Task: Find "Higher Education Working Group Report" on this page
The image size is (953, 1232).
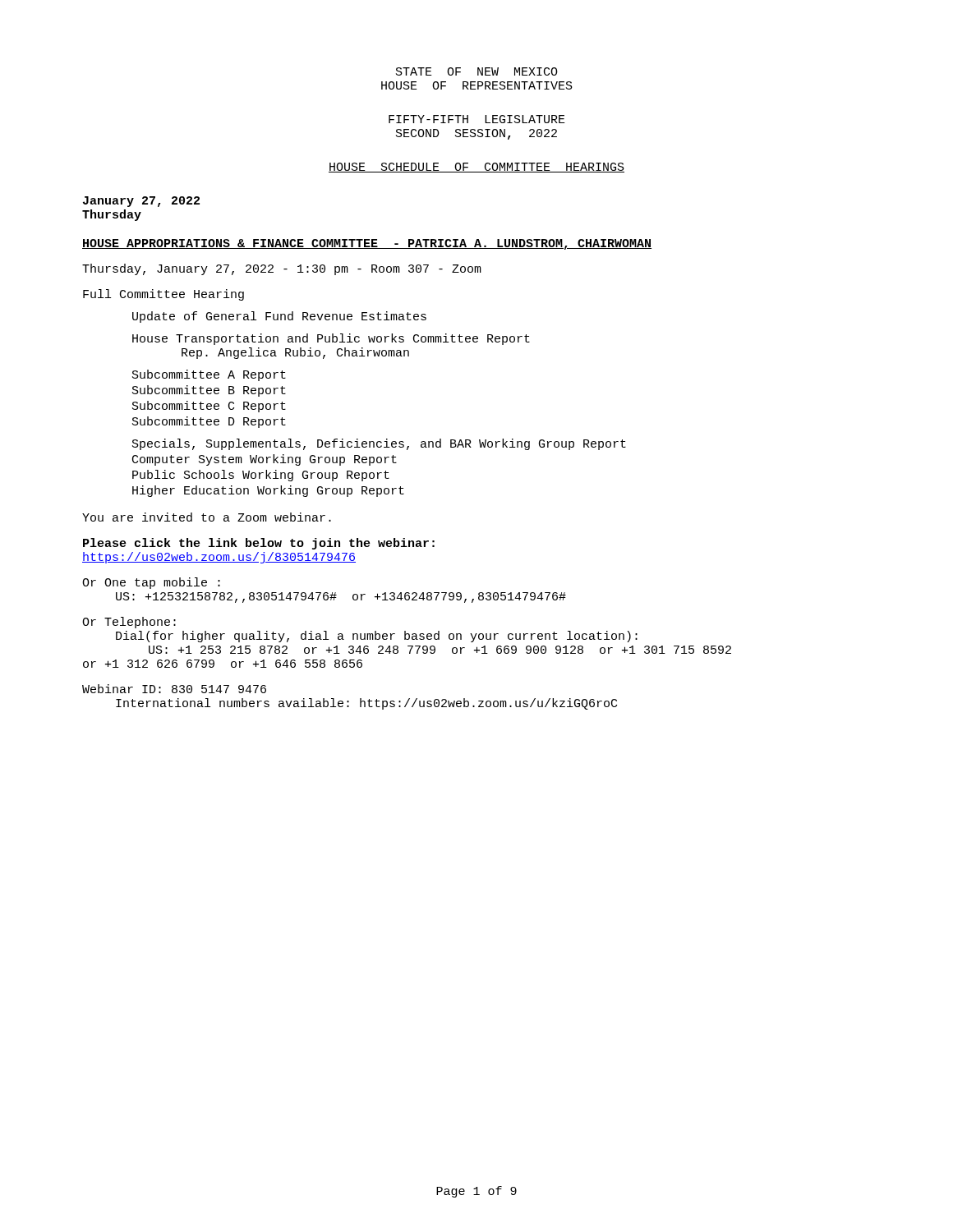Action: point(268,492)
